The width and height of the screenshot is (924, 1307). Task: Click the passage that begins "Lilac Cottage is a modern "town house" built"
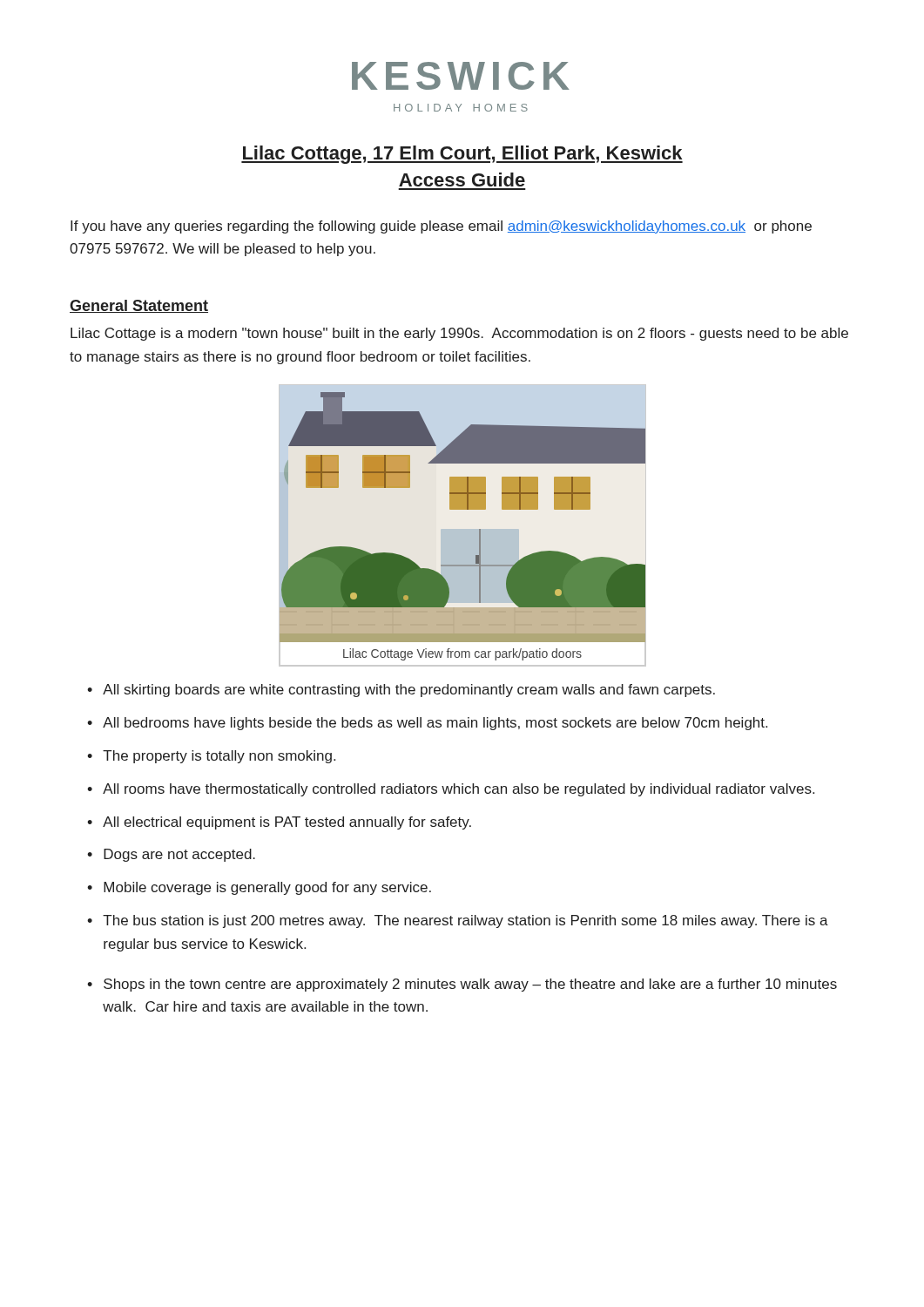[x=459, y=345]
